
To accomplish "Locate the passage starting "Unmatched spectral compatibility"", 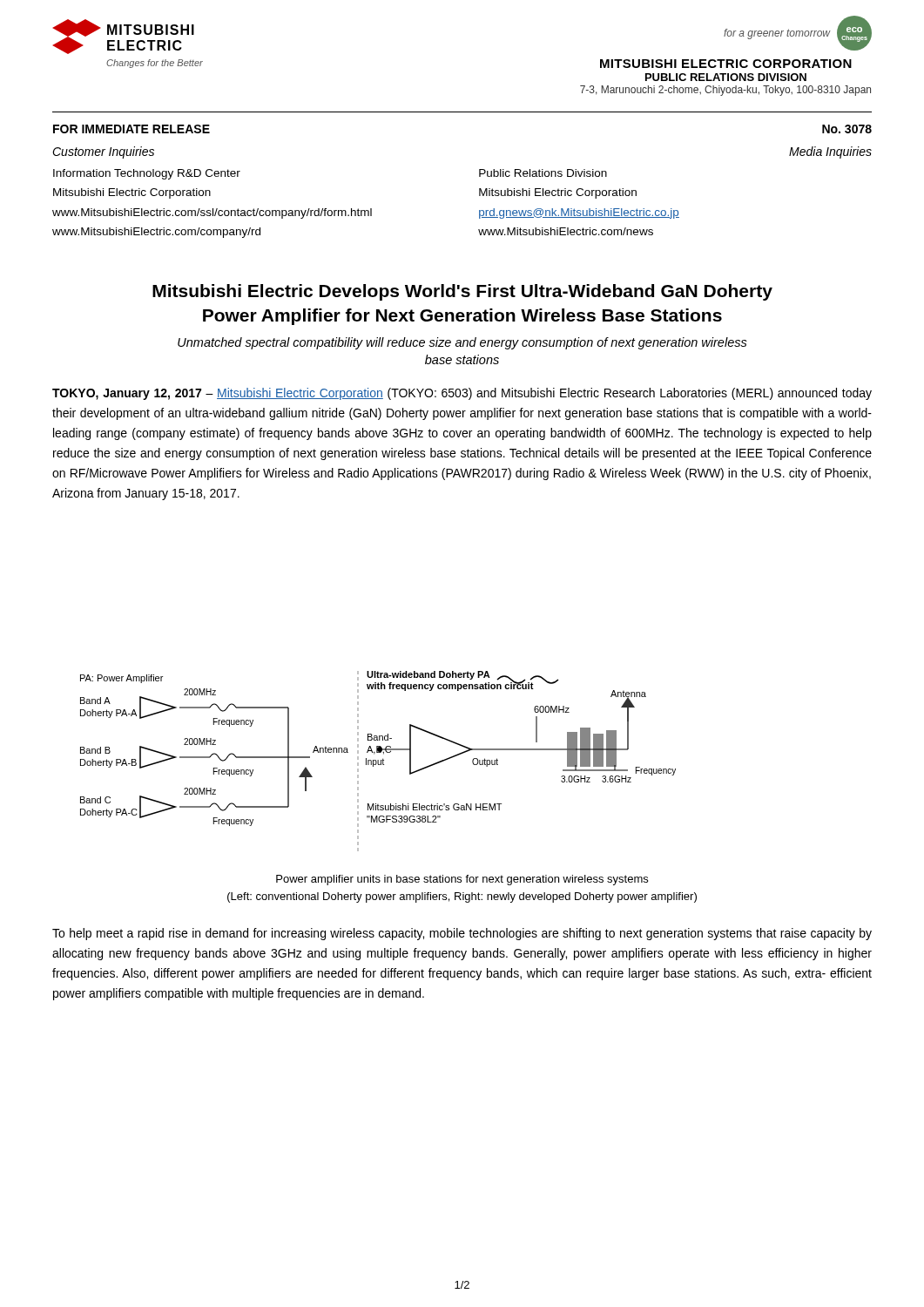I will click(x=462, y=351).
